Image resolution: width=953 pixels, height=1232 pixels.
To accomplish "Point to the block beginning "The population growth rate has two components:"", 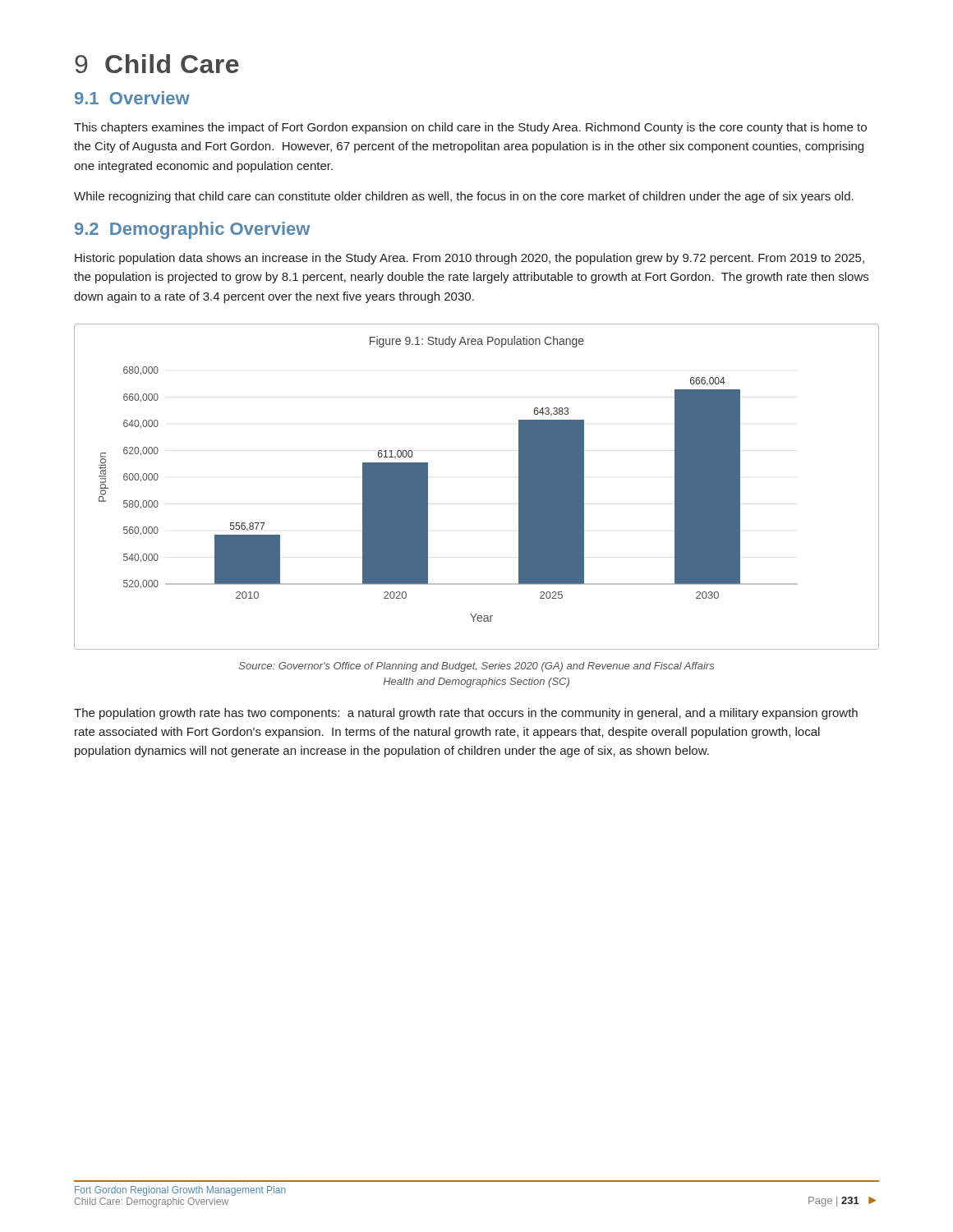I will (466, 731).
